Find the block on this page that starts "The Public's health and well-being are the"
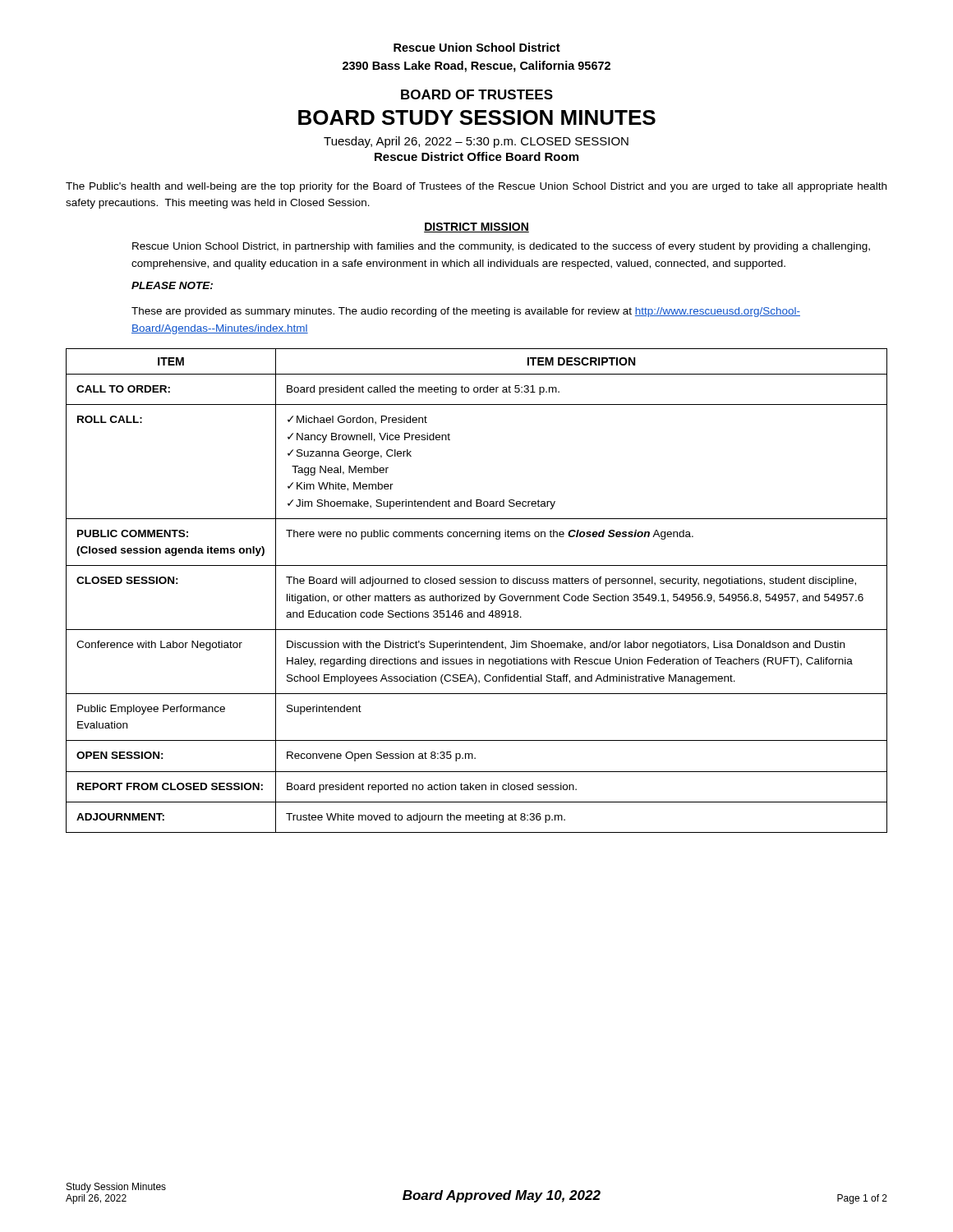Screen dimensions: 1232x953 (x=476, y=194)
